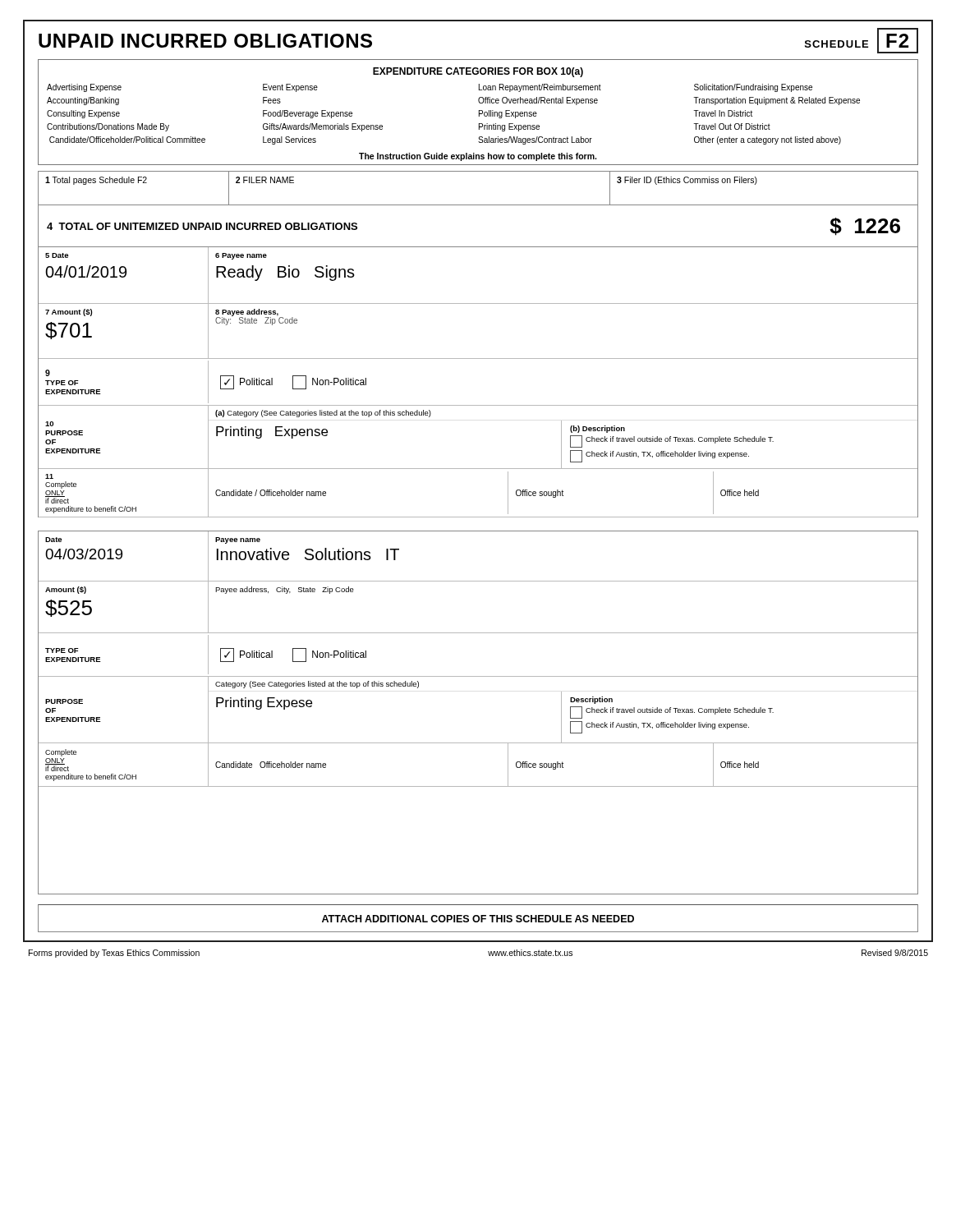Navigate to the element starting "1 Total pages"
The image size is (956, 1232).
[96, 180]
